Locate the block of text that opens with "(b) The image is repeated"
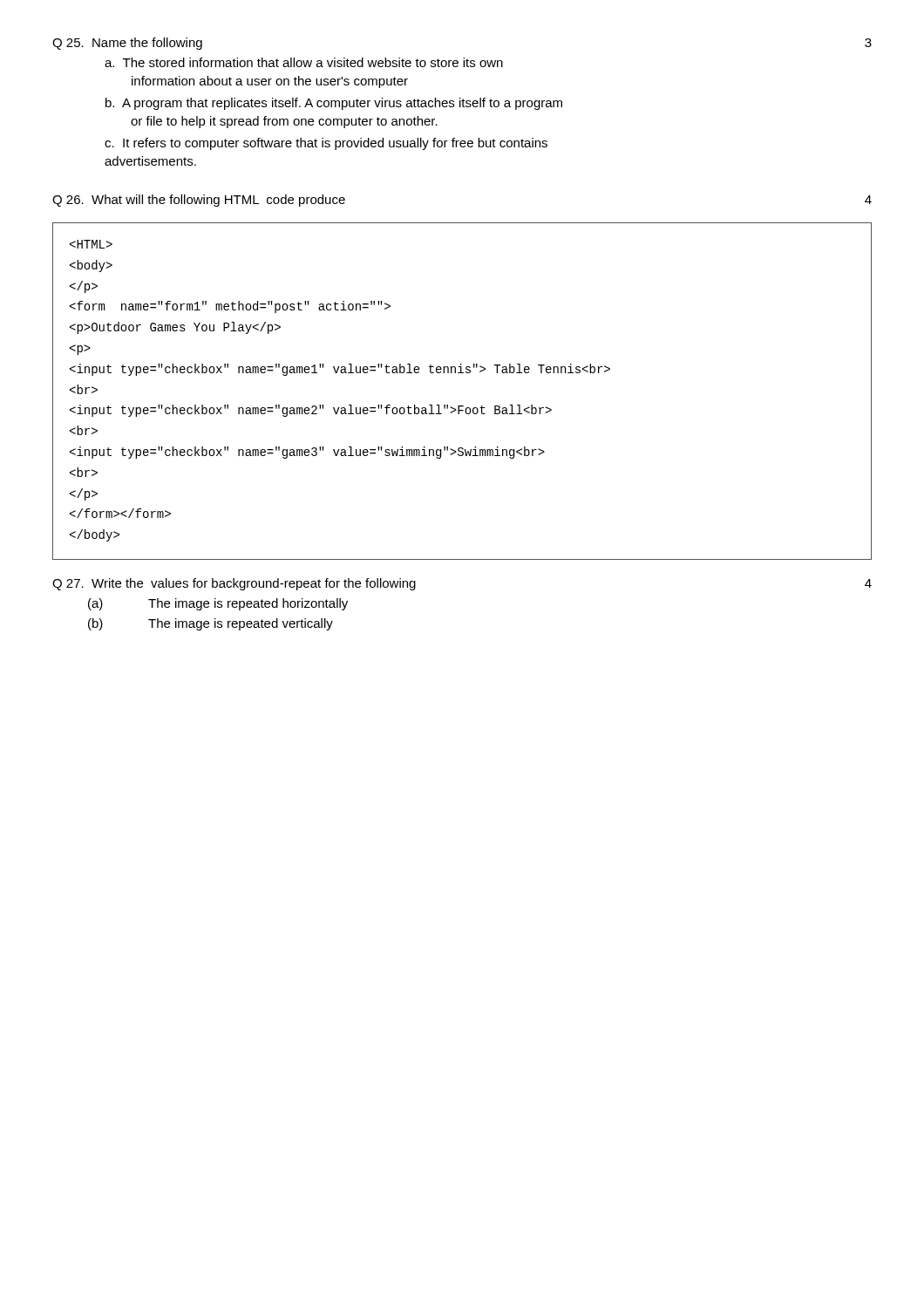The image size is (924, 1308). (210, 623)
